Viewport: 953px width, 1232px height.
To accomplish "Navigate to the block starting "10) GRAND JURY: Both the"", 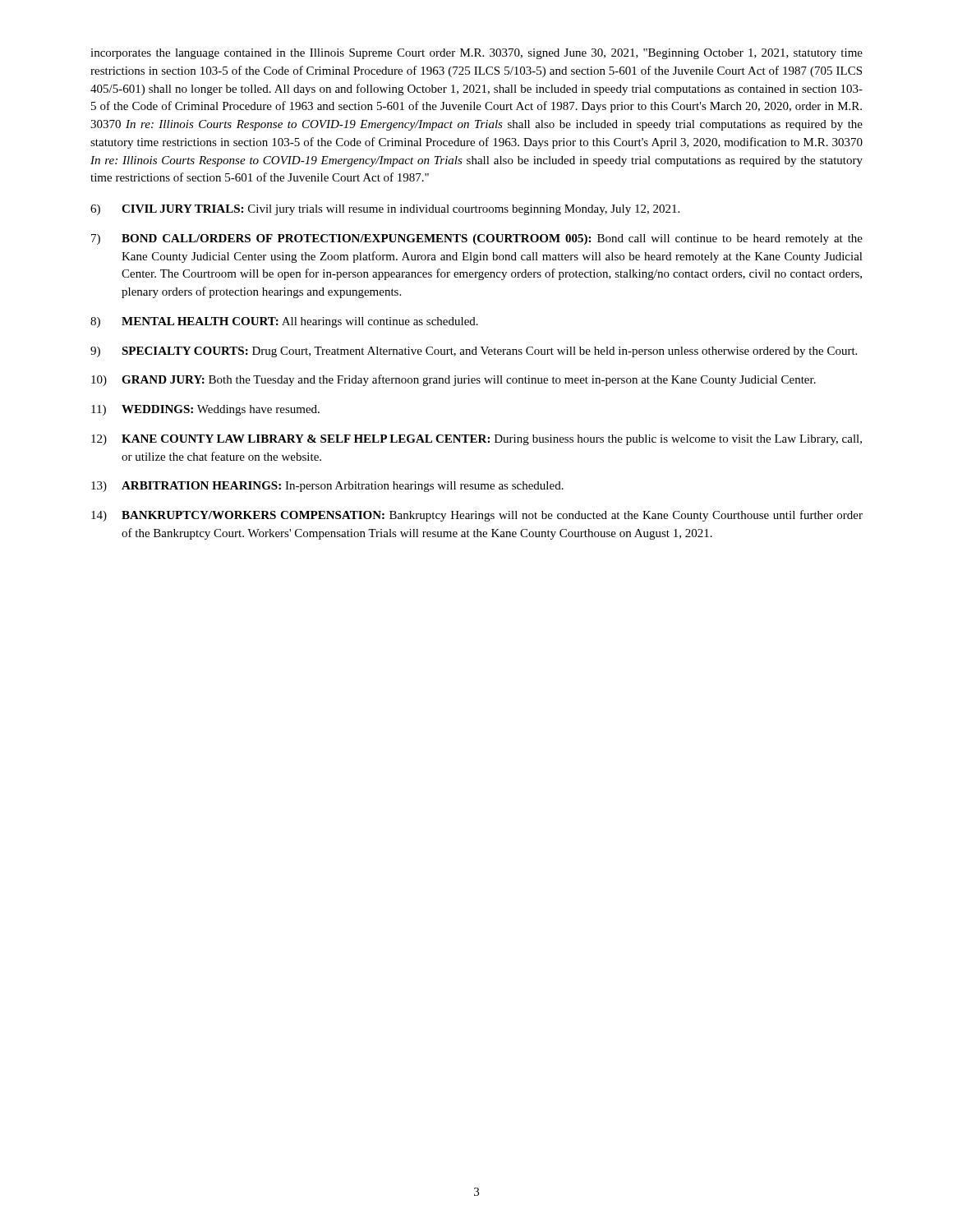I will (x=476, y=380).
